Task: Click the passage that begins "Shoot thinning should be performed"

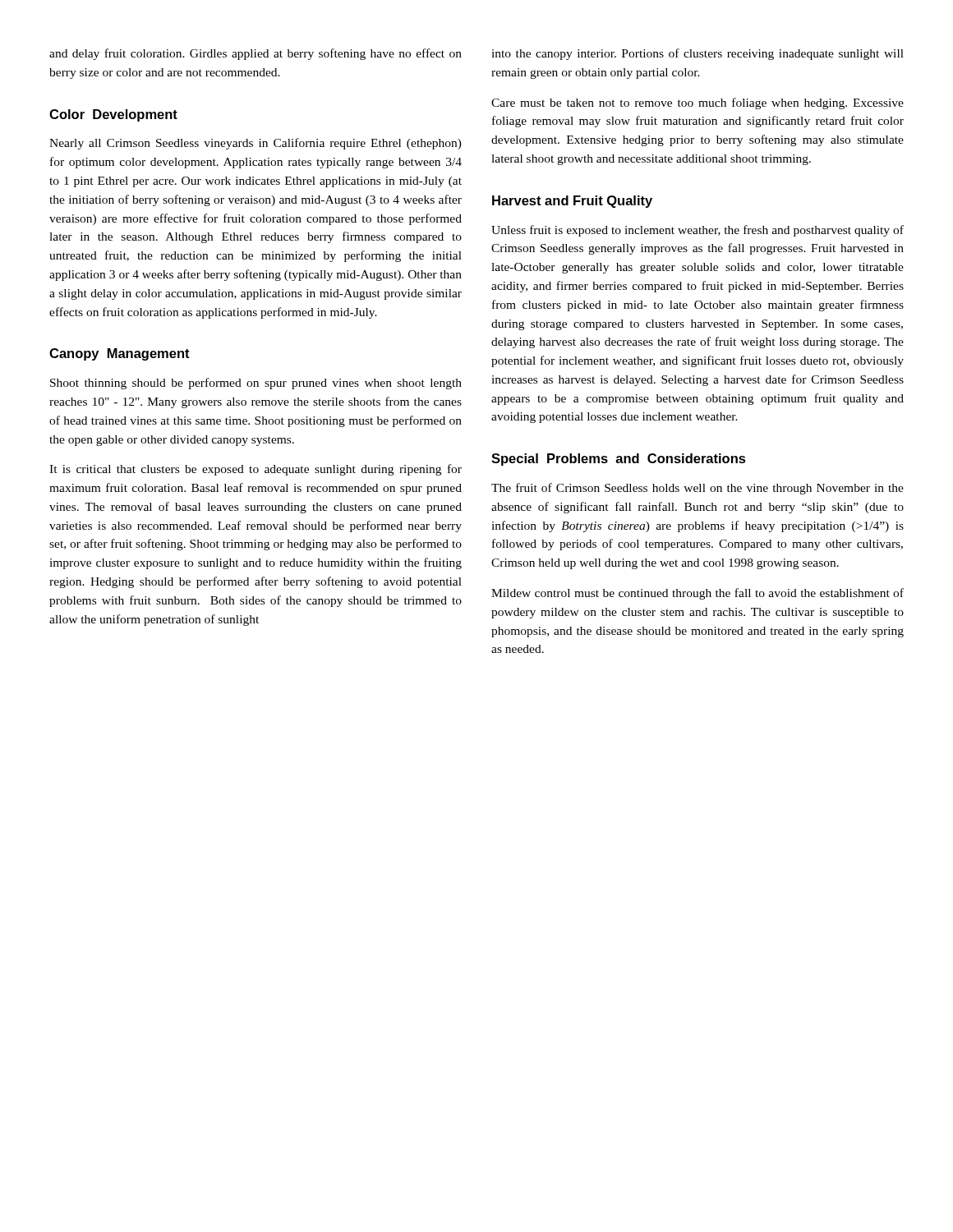Action: coord(255,411)
